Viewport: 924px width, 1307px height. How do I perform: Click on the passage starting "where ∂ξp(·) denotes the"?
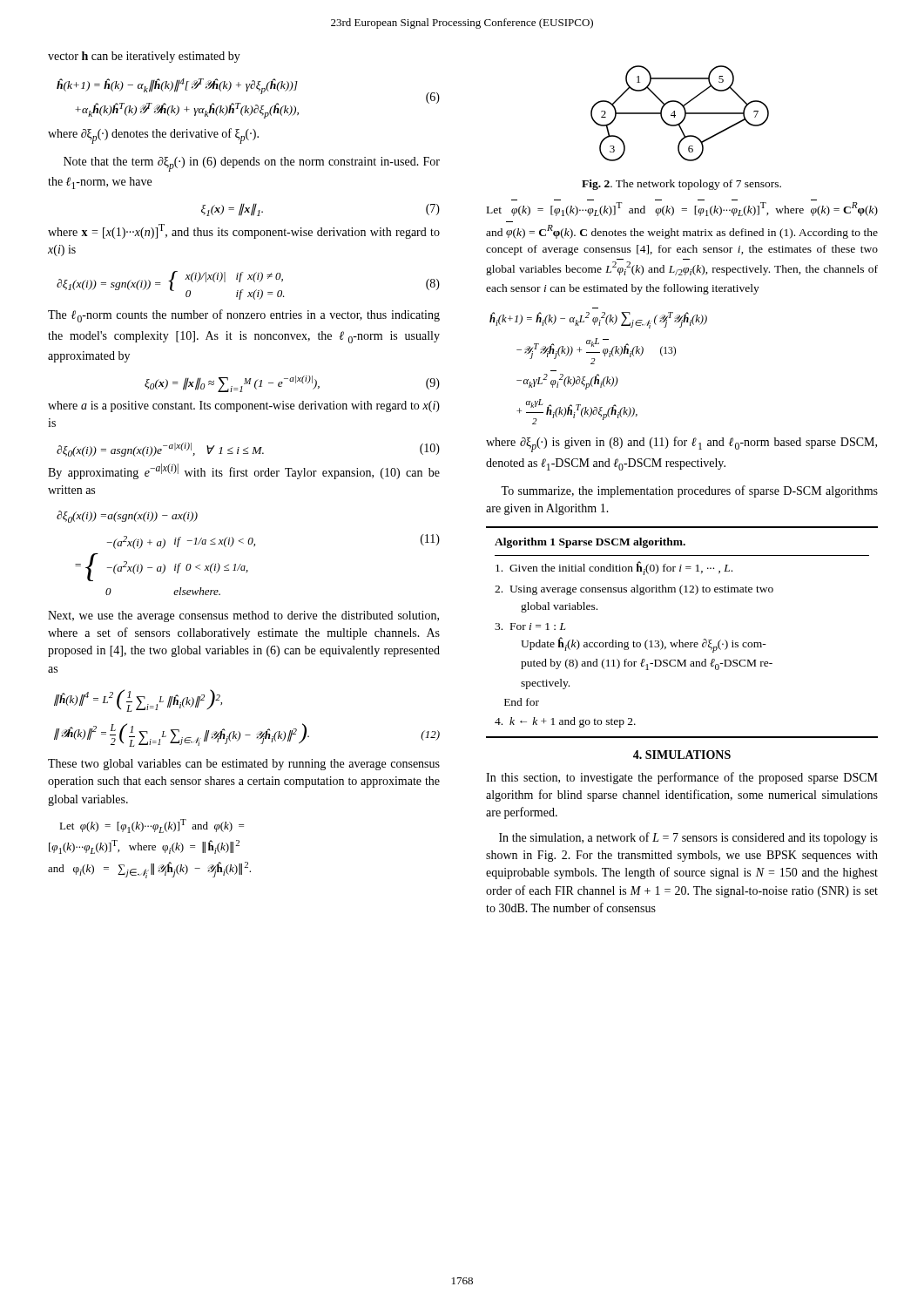click(154, 135)
